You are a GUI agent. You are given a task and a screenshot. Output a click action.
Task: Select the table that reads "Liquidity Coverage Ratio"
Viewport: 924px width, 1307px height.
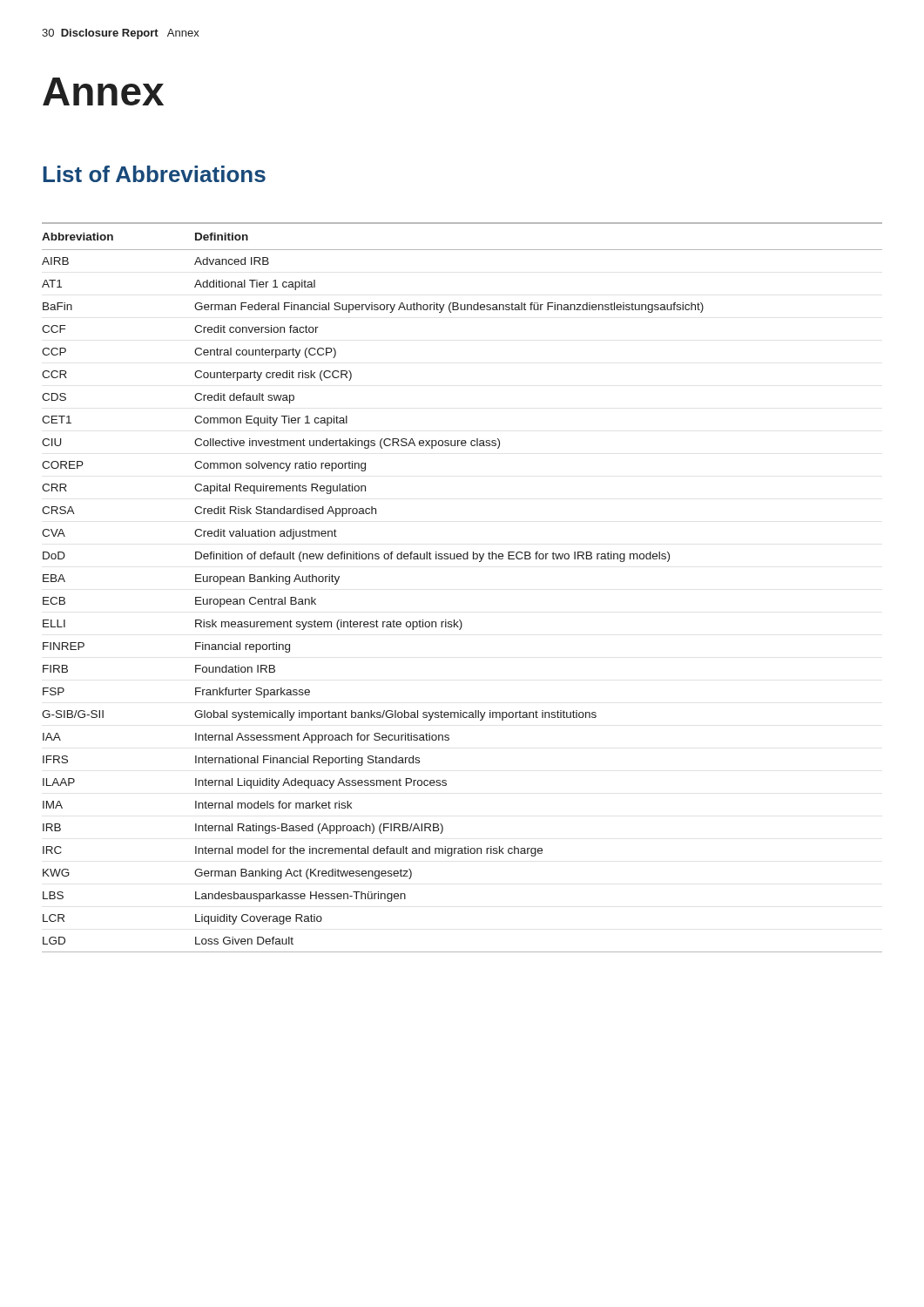[462, 587]
